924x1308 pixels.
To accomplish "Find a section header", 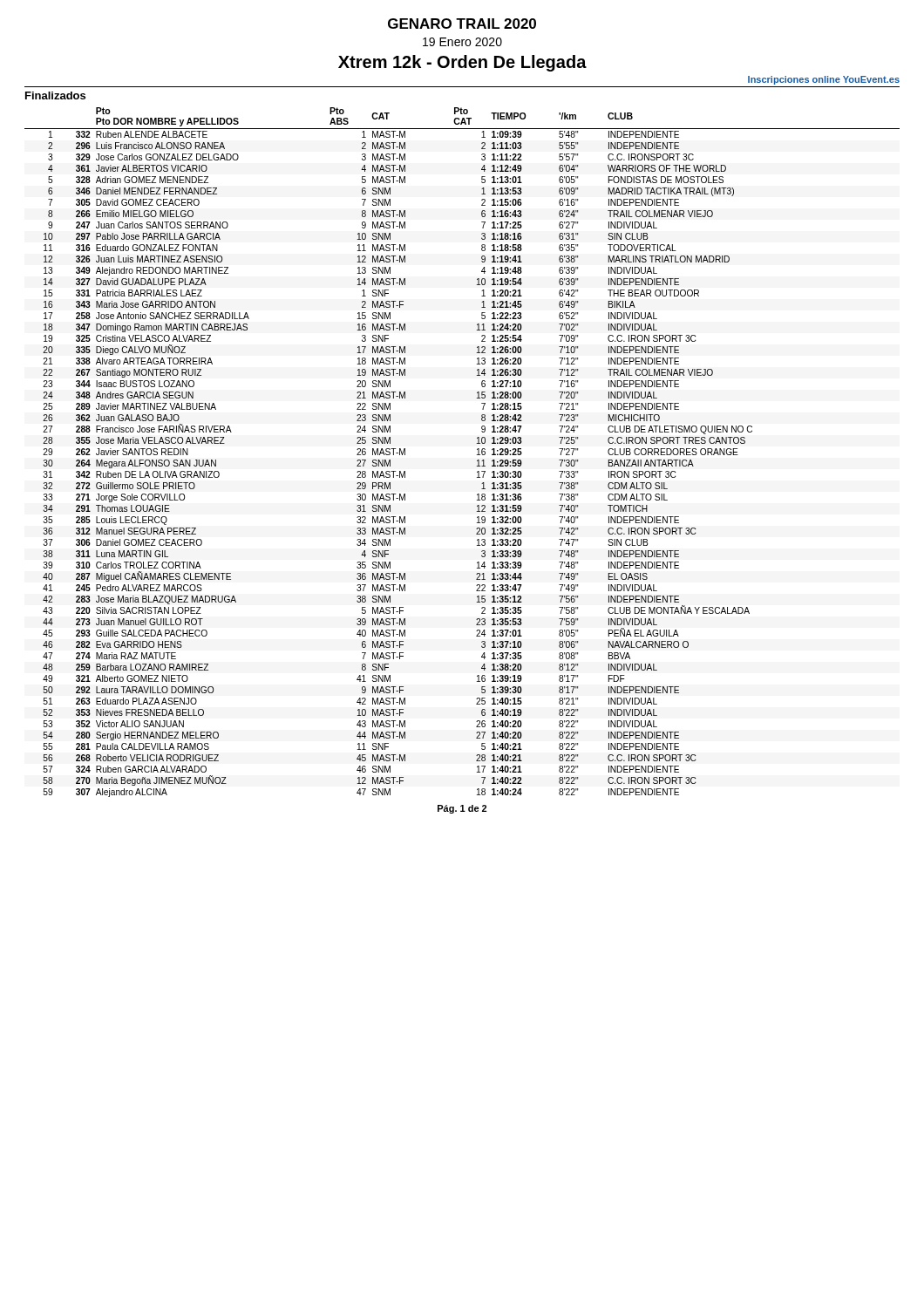I will (55, 95).
